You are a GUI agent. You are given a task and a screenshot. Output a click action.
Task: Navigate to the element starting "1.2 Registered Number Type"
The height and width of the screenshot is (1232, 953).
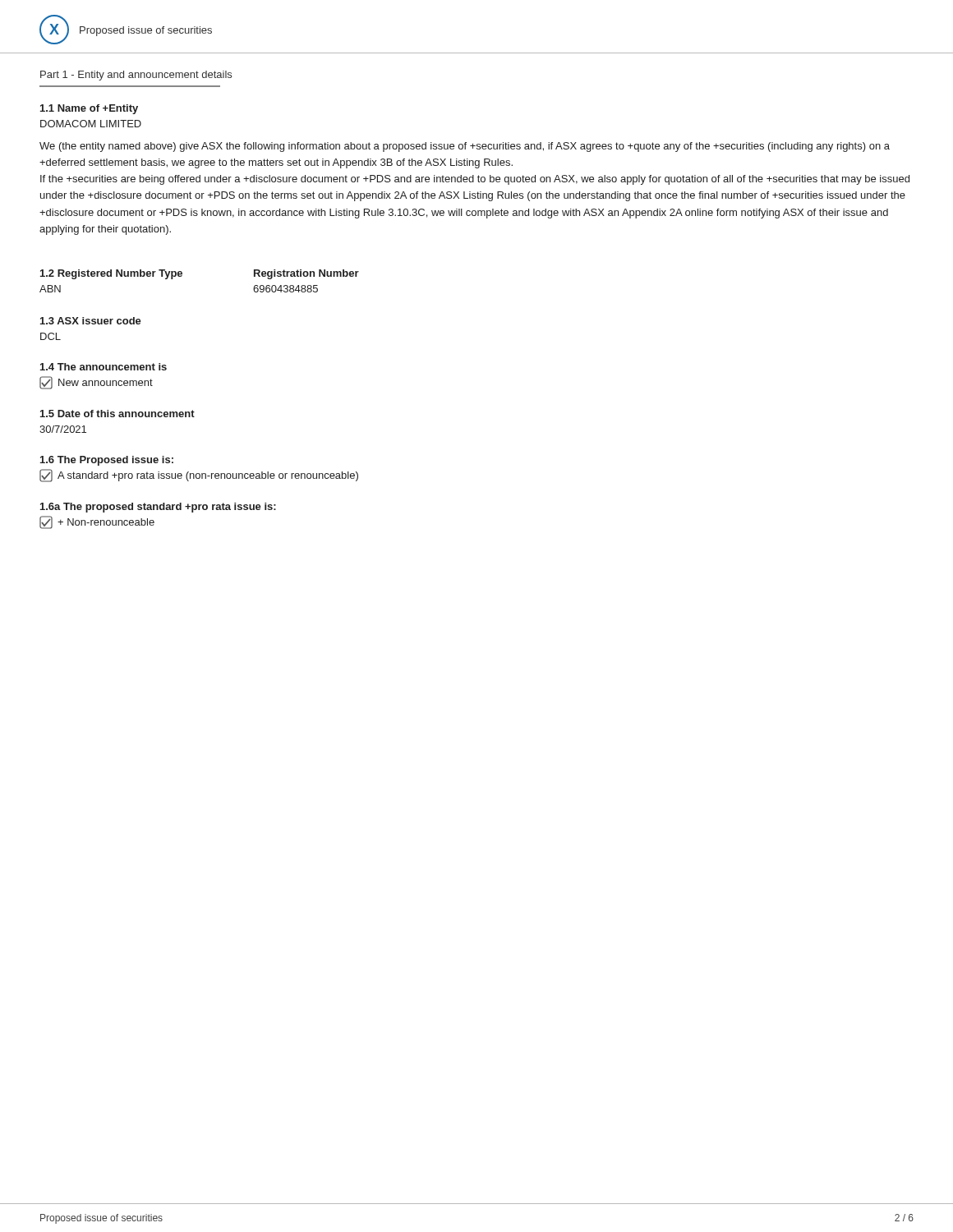click(111, 273)
